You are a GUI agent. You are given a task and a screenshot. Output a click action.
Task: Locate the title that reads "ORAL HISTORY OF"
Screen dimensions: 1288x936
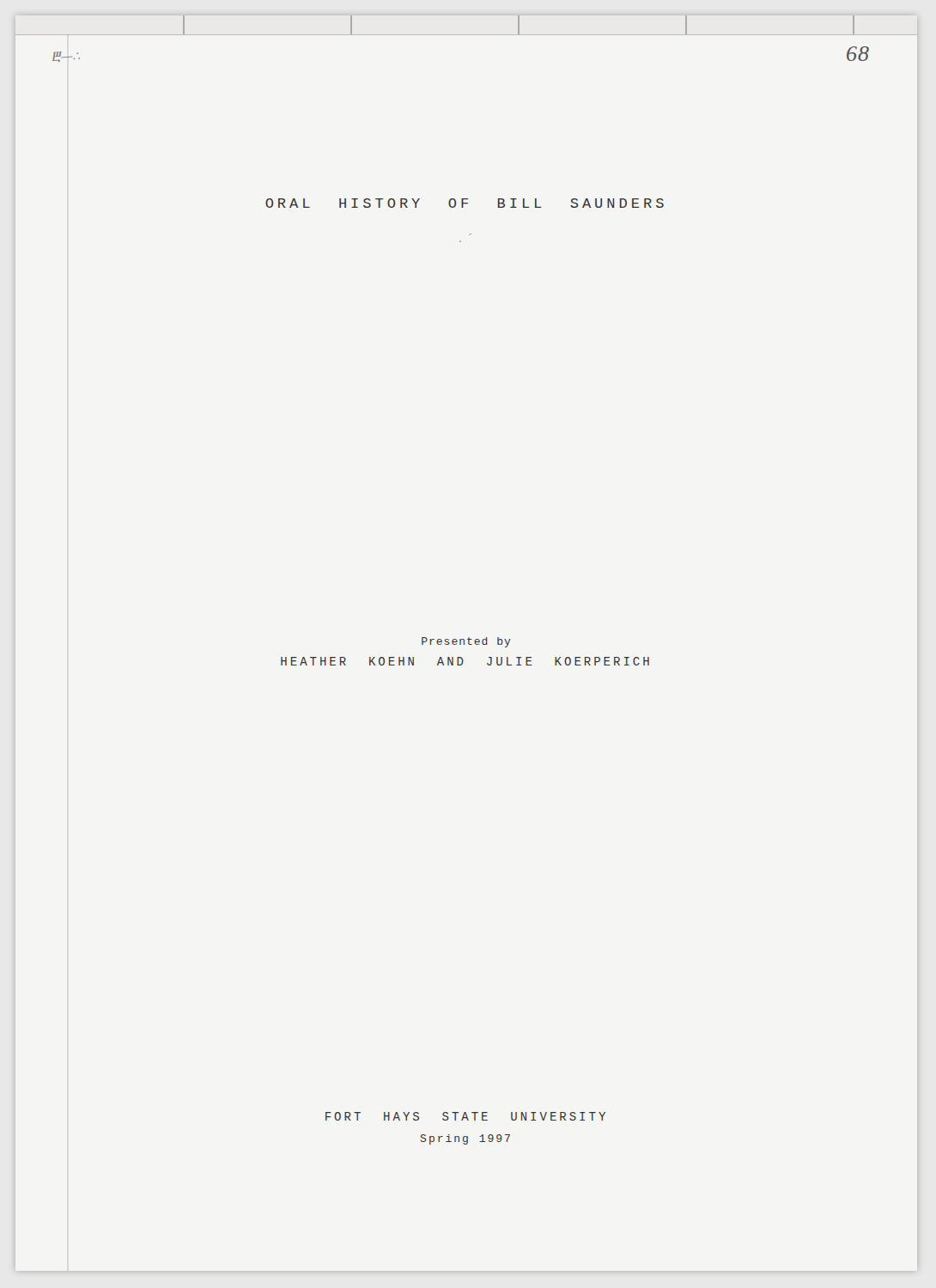point(466,204)
